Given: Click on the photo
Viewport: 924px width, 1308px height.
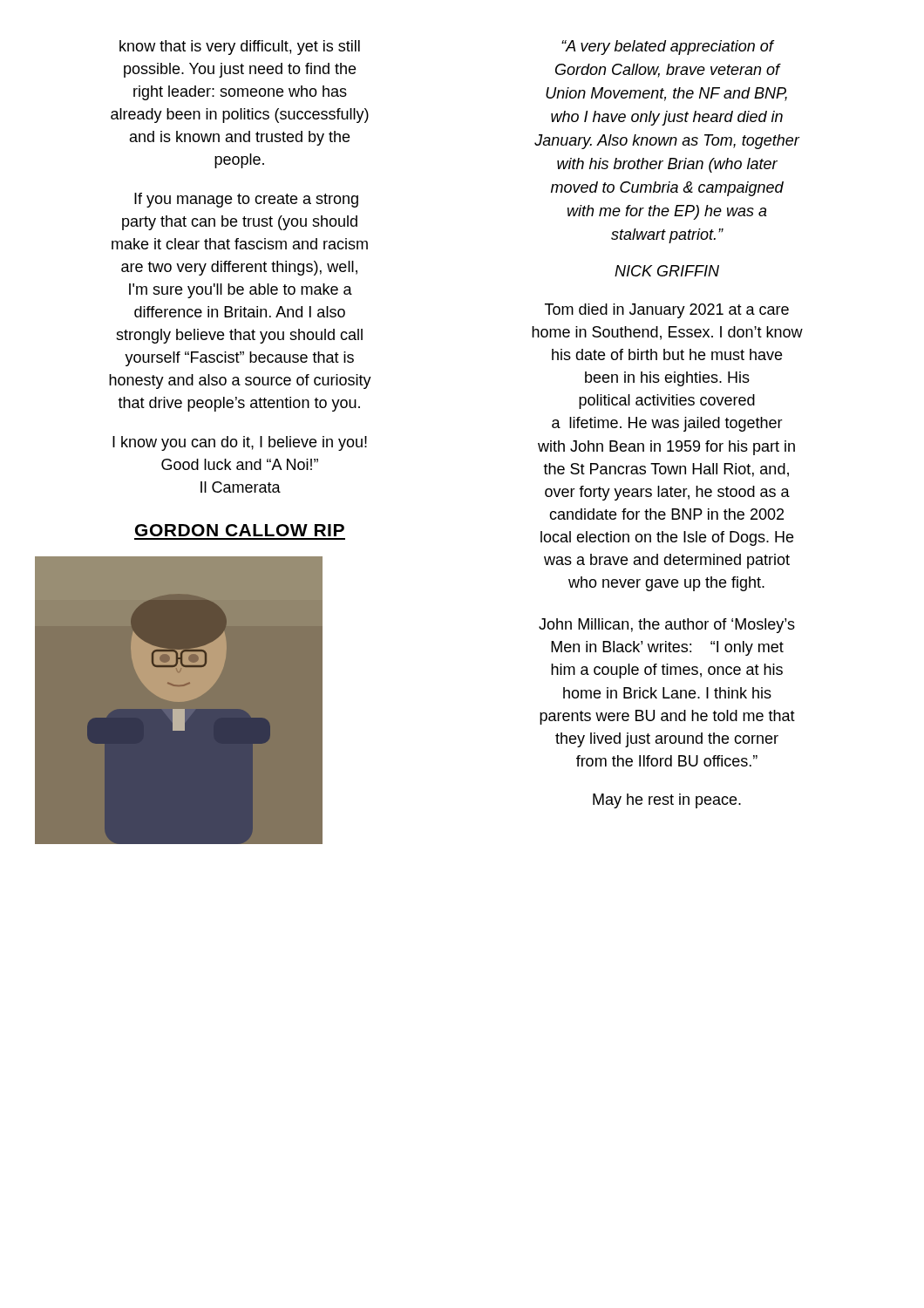Looking at the screenshot, I should (x=240, y=702).
